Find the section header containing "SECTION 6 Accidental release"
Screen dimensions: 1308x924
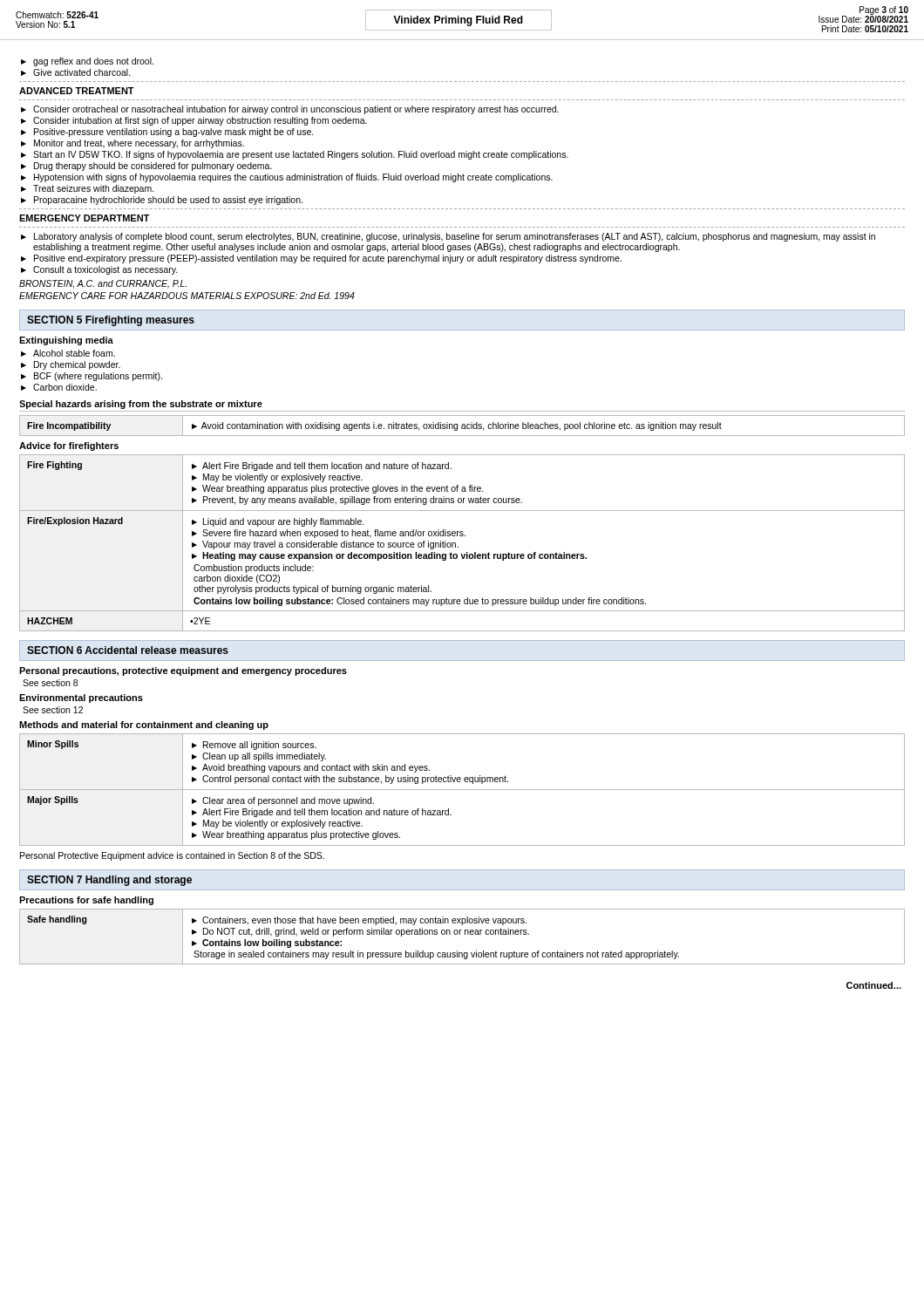coord(128,651)
